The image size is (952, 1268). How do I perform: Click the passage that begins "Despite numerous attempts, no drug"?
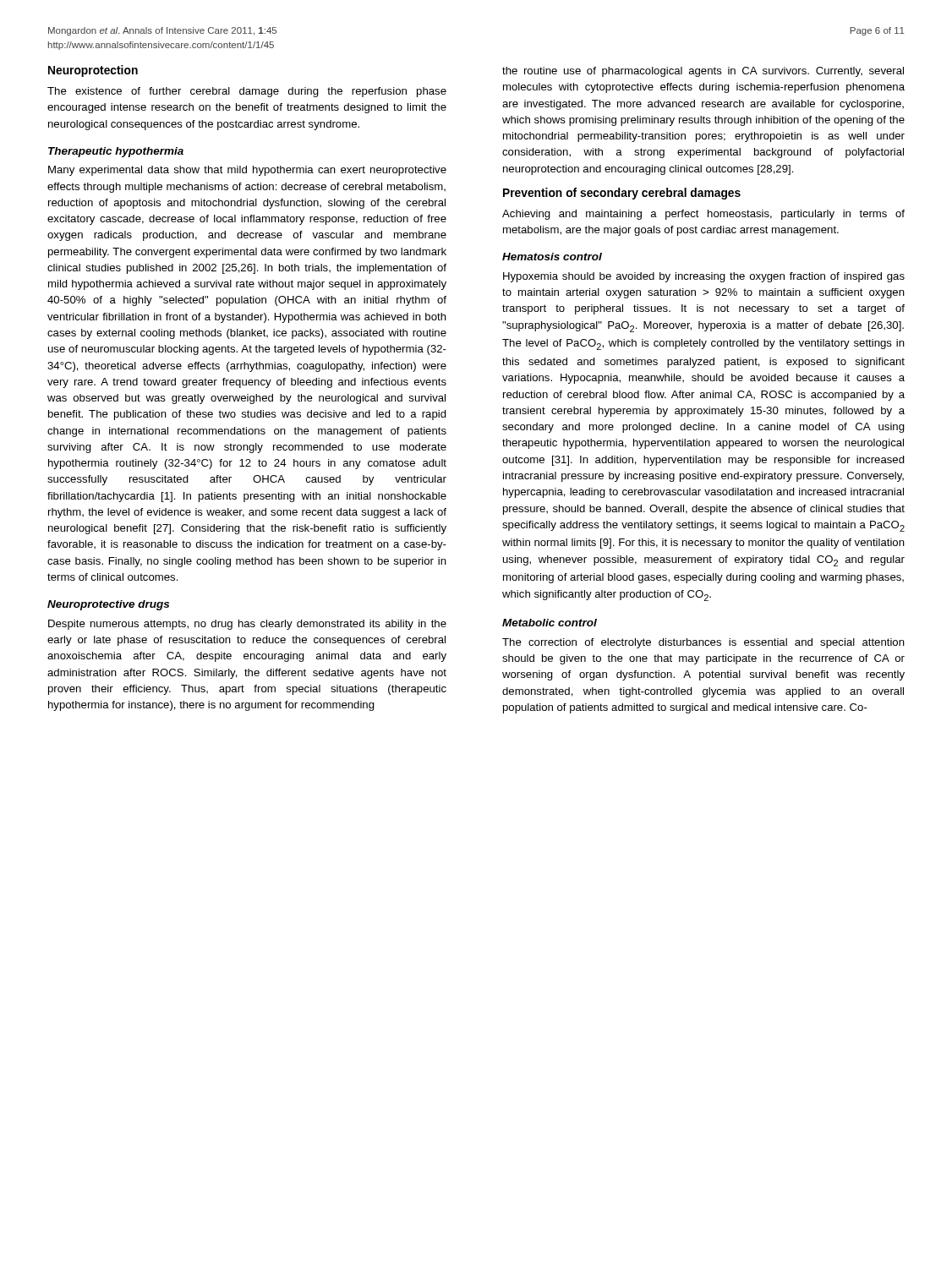[247, 664]
